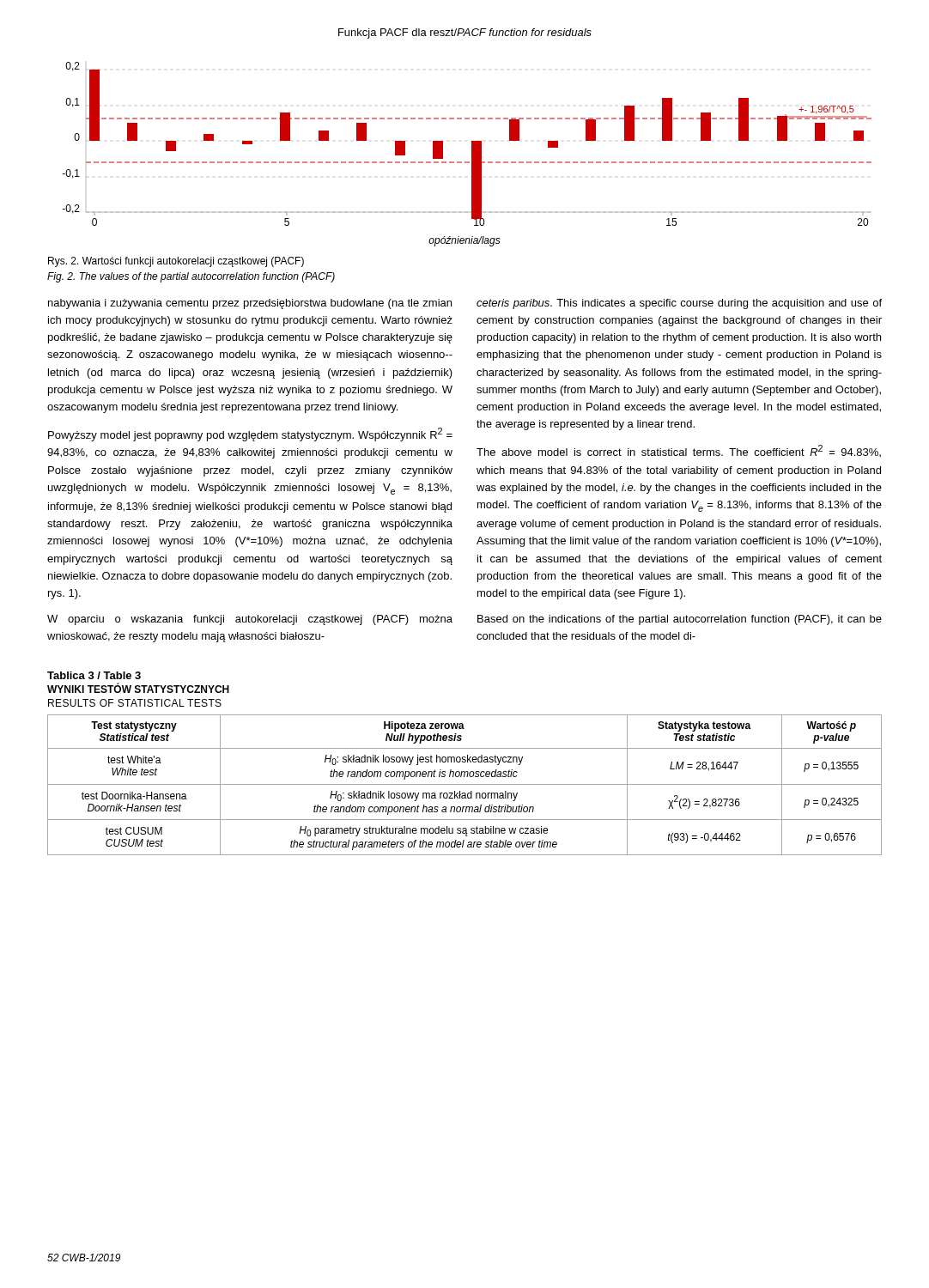Image resolution: width=929 pixels, height=1288 pixels.
Task: Click the passage that begins "The above model is"
Action: click(x=679, y=522)
